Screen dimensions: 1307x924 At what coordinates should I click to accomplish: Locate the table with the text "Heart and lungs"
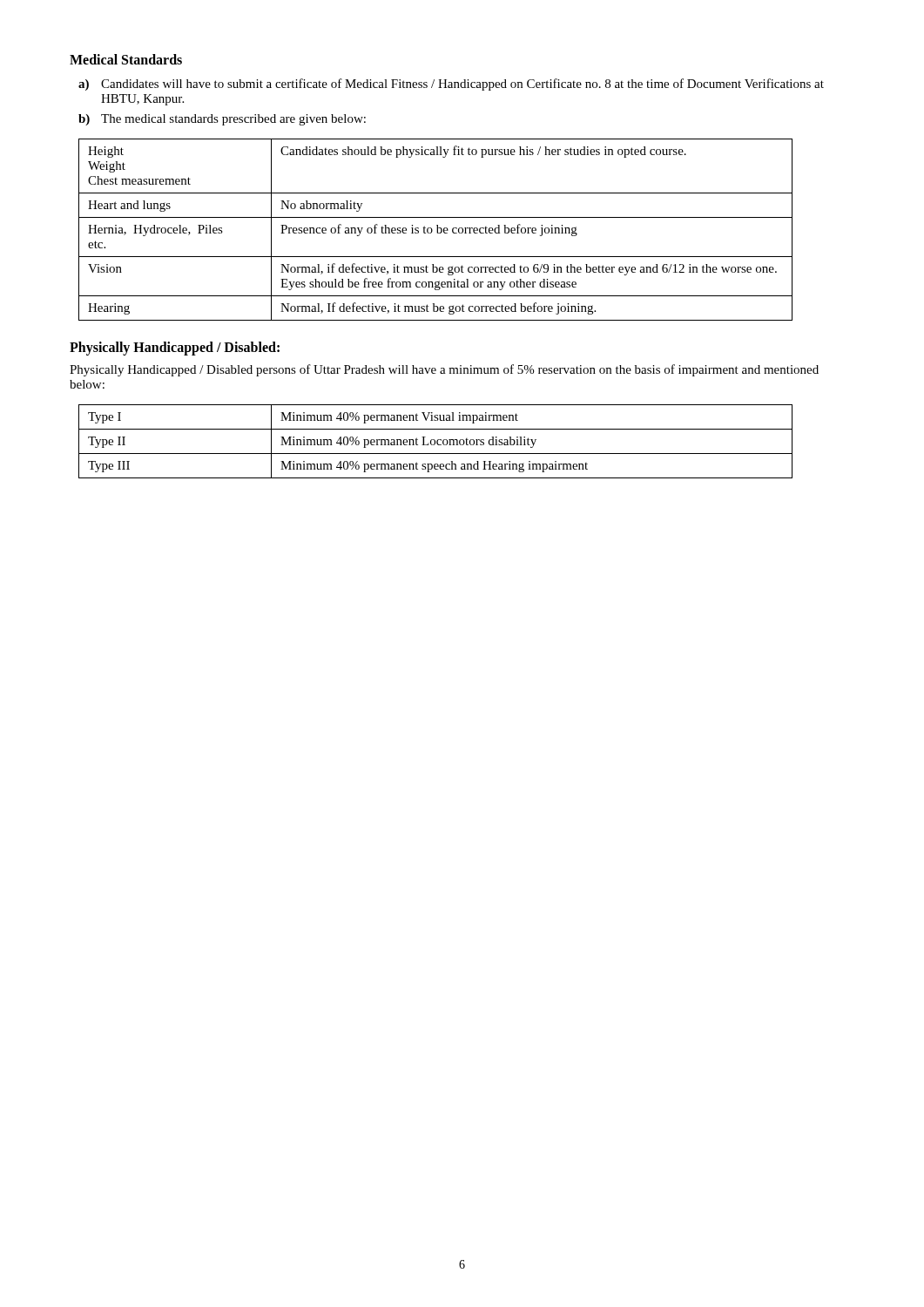point(466,230)
